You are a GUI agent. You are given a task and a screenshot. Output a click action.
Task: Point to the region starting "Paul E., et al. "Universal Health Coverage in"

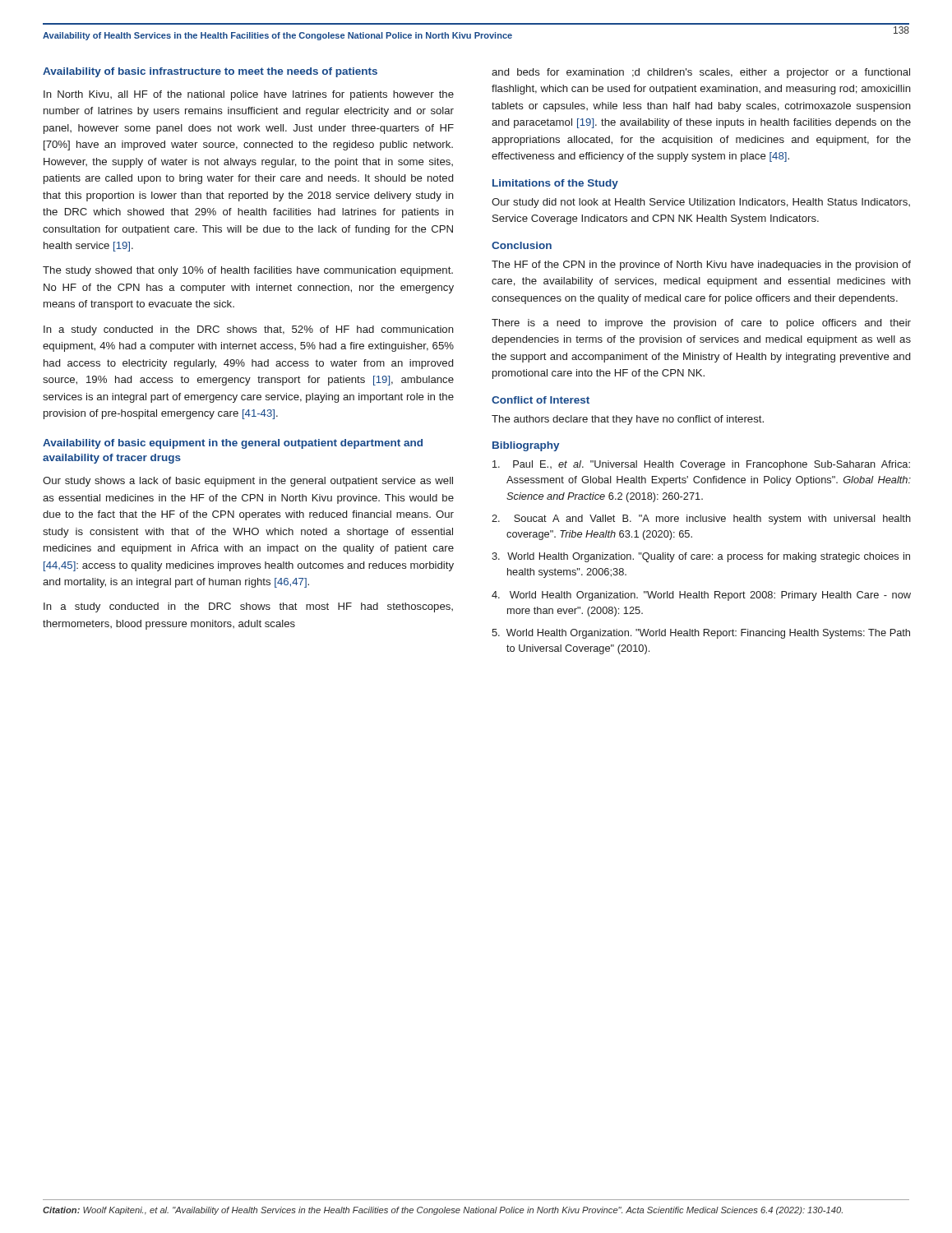pos(701,480)
